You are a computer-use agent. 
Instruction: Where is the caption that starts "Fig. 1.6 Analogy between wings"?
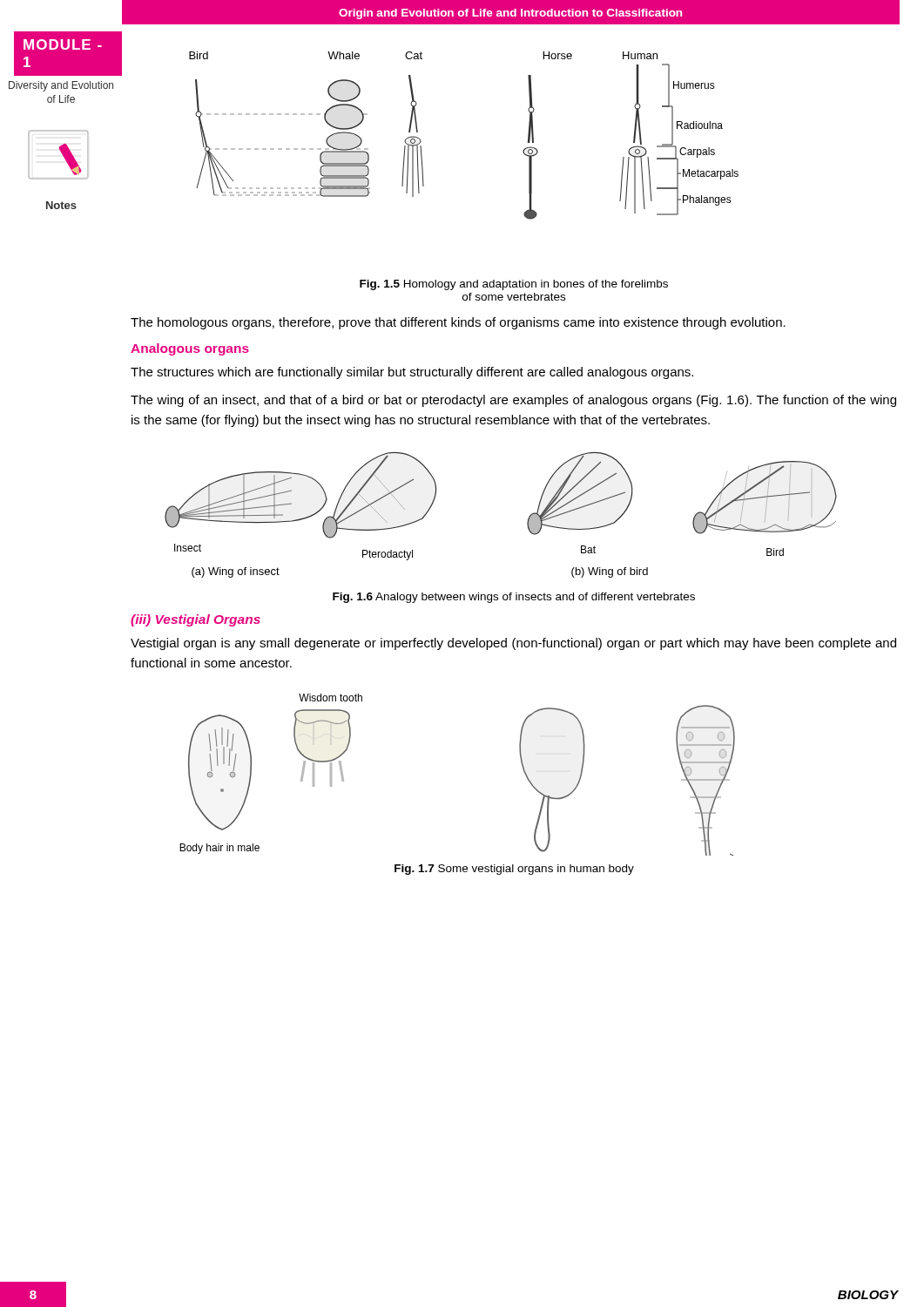coord(514,596)
